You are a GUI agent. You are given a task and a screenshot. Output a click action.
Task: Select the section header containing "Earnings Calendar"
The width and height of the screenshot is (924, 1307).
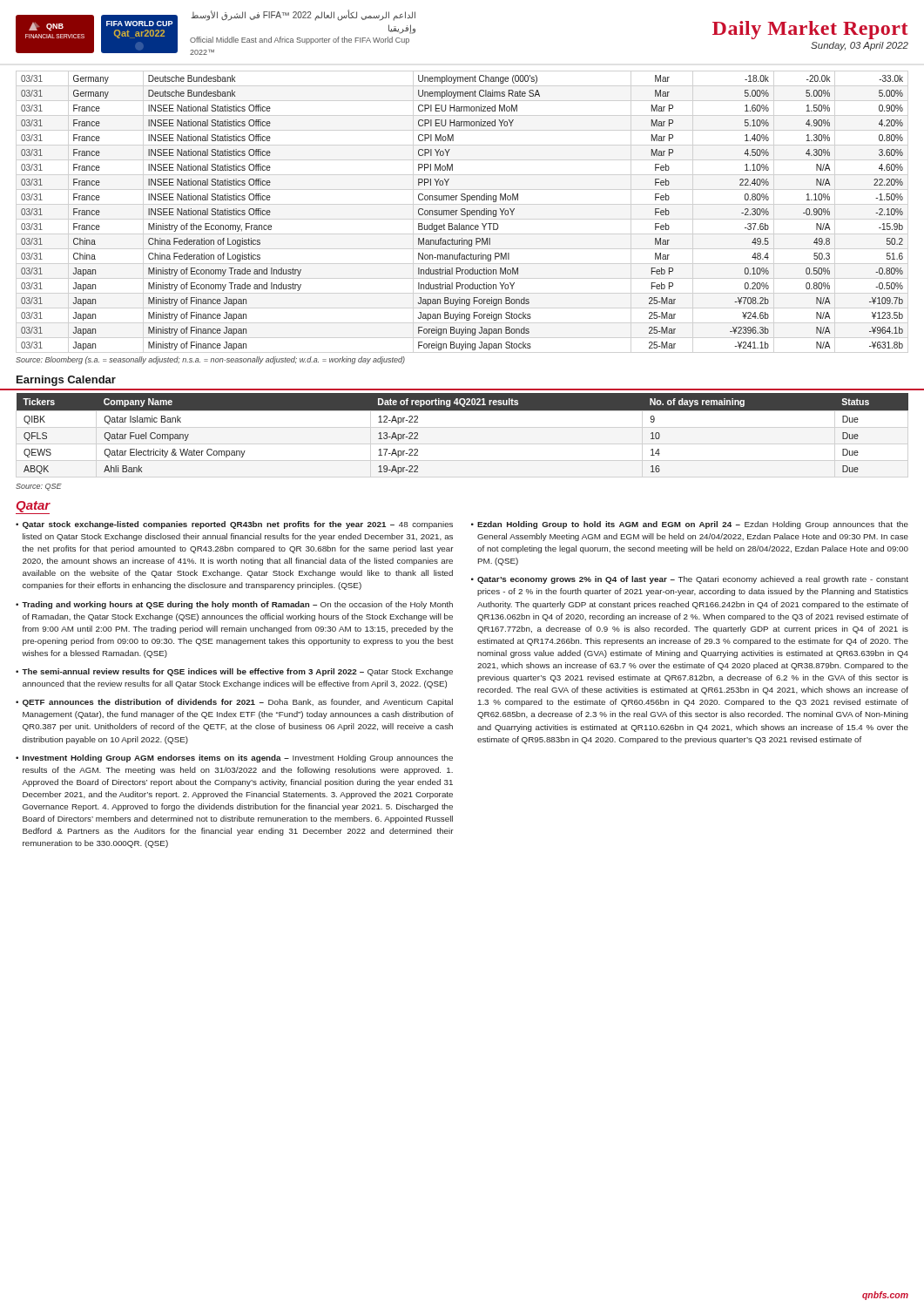[66, 379]
